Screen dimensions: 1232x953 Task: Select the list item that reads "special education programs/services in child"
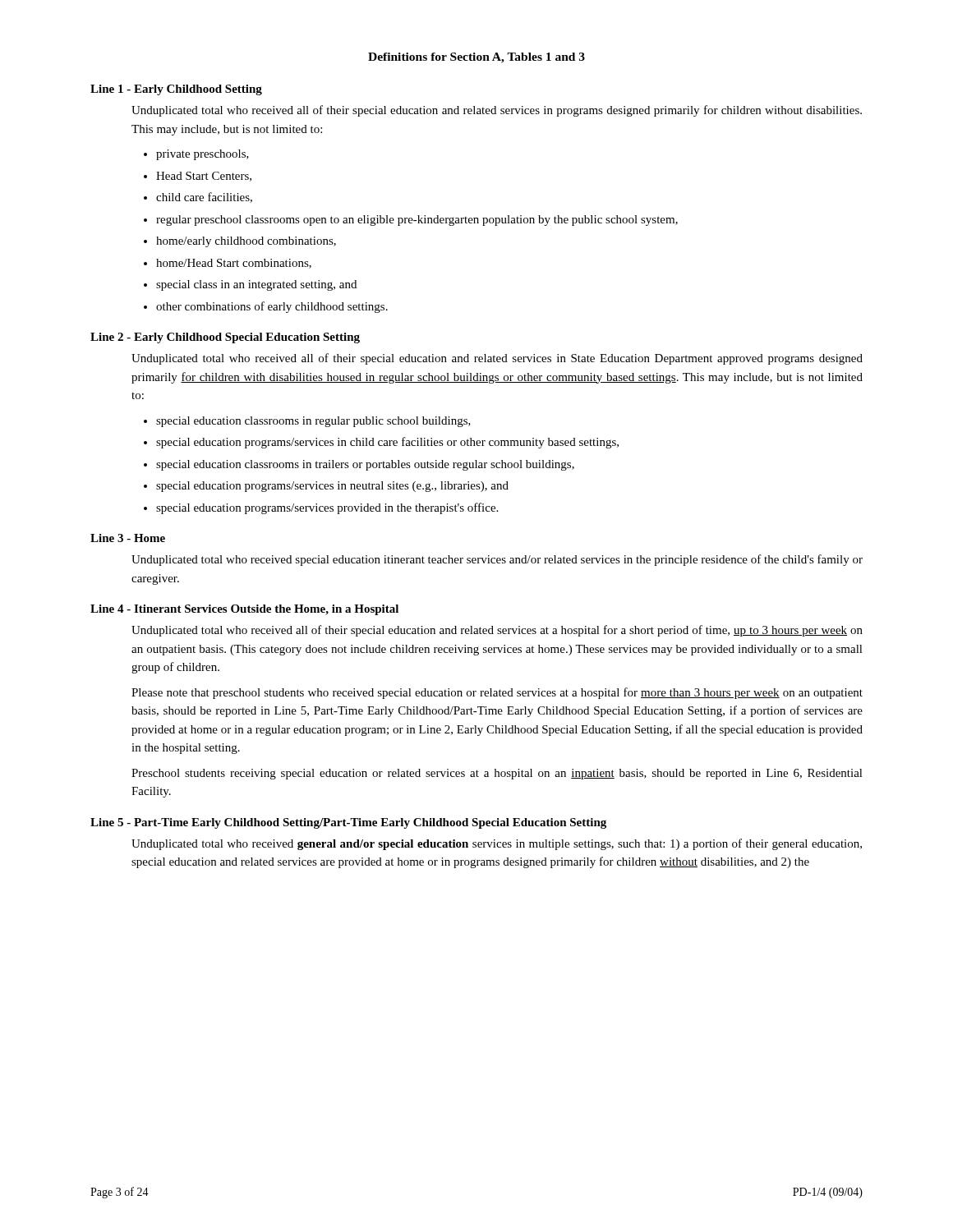[388, 442]
